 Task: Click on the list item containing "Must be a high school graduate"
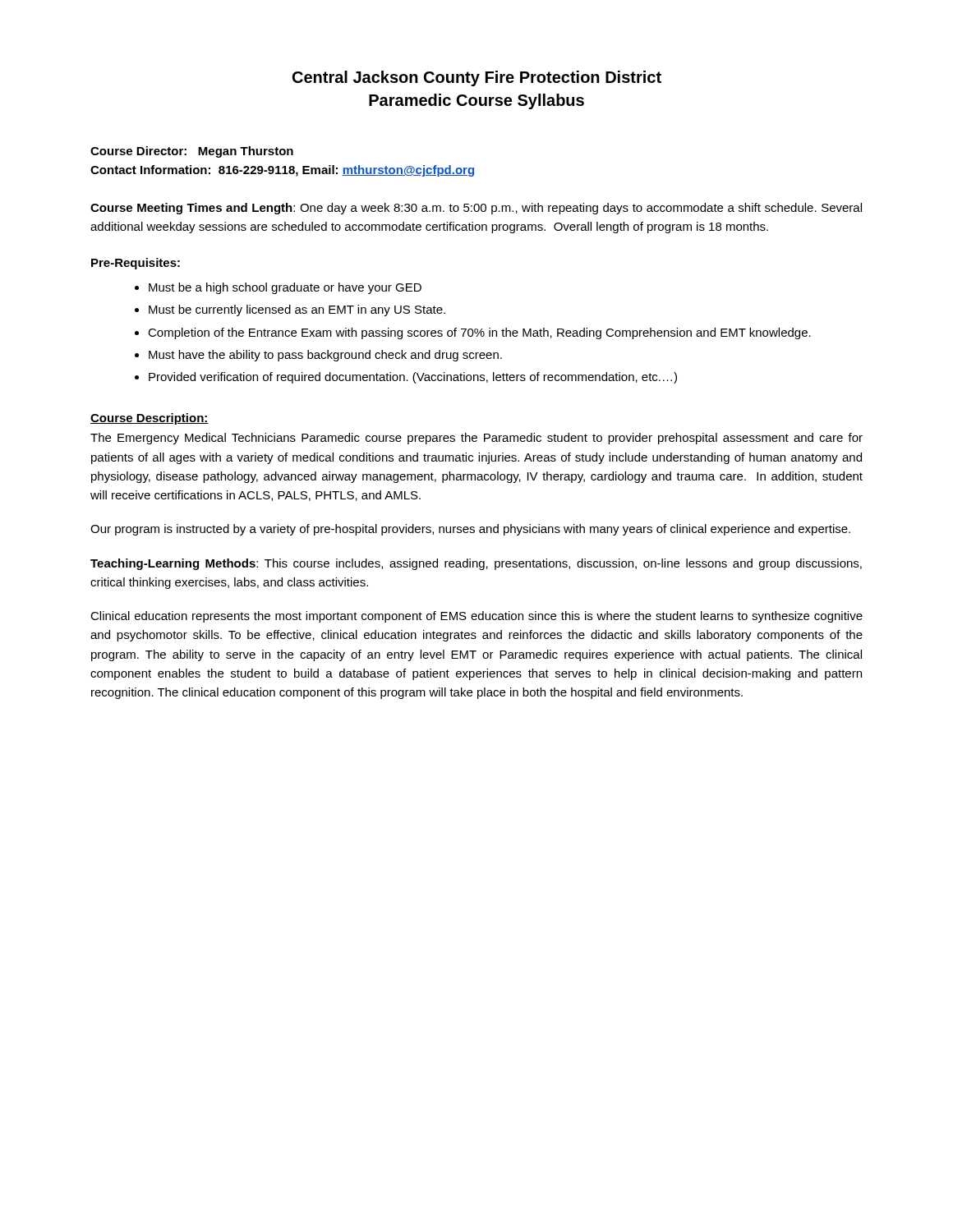click(x=285, y=288)
